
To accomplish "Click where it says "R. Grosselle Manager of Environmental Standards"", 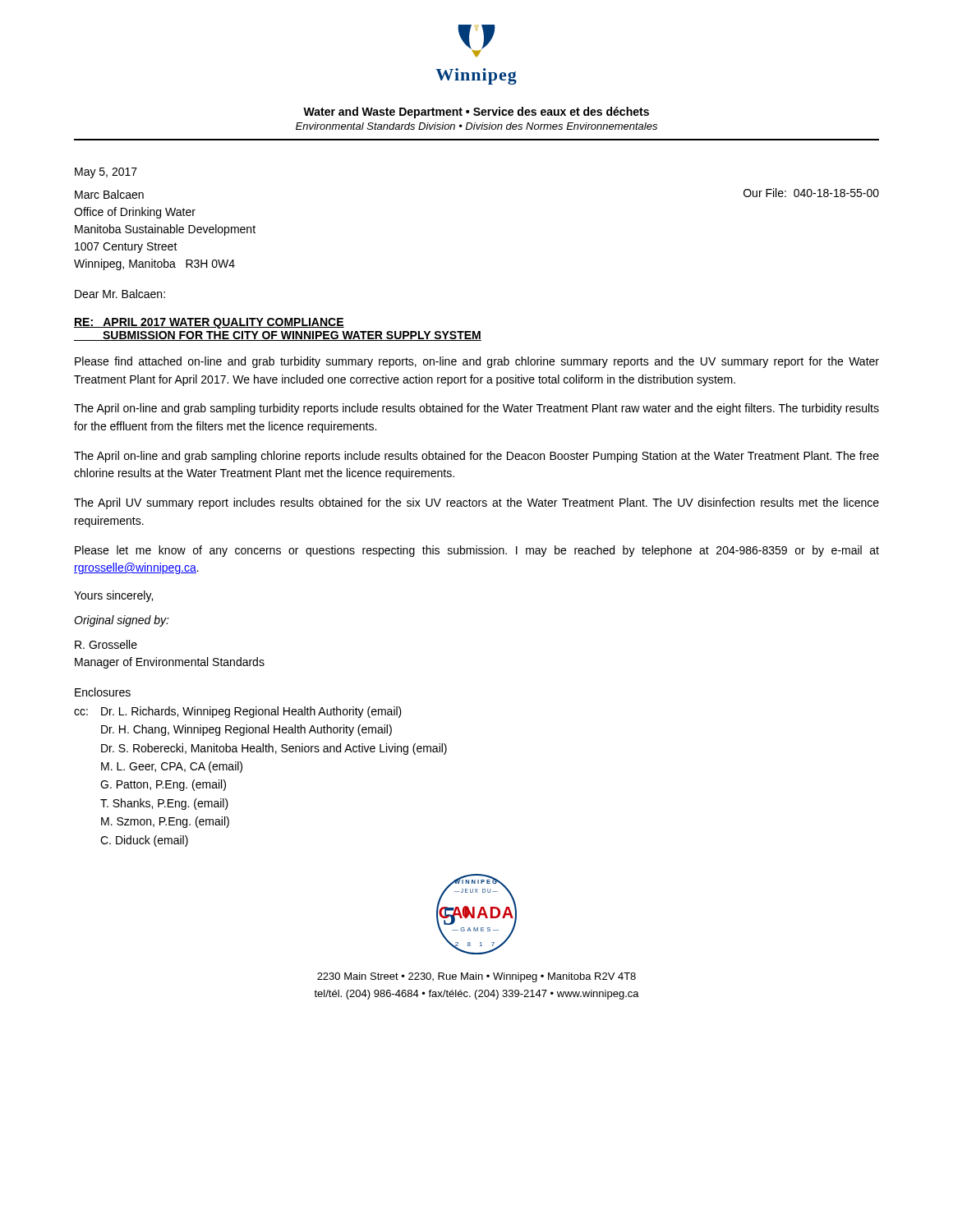I will pyautogui.click(x=169, y=653).
